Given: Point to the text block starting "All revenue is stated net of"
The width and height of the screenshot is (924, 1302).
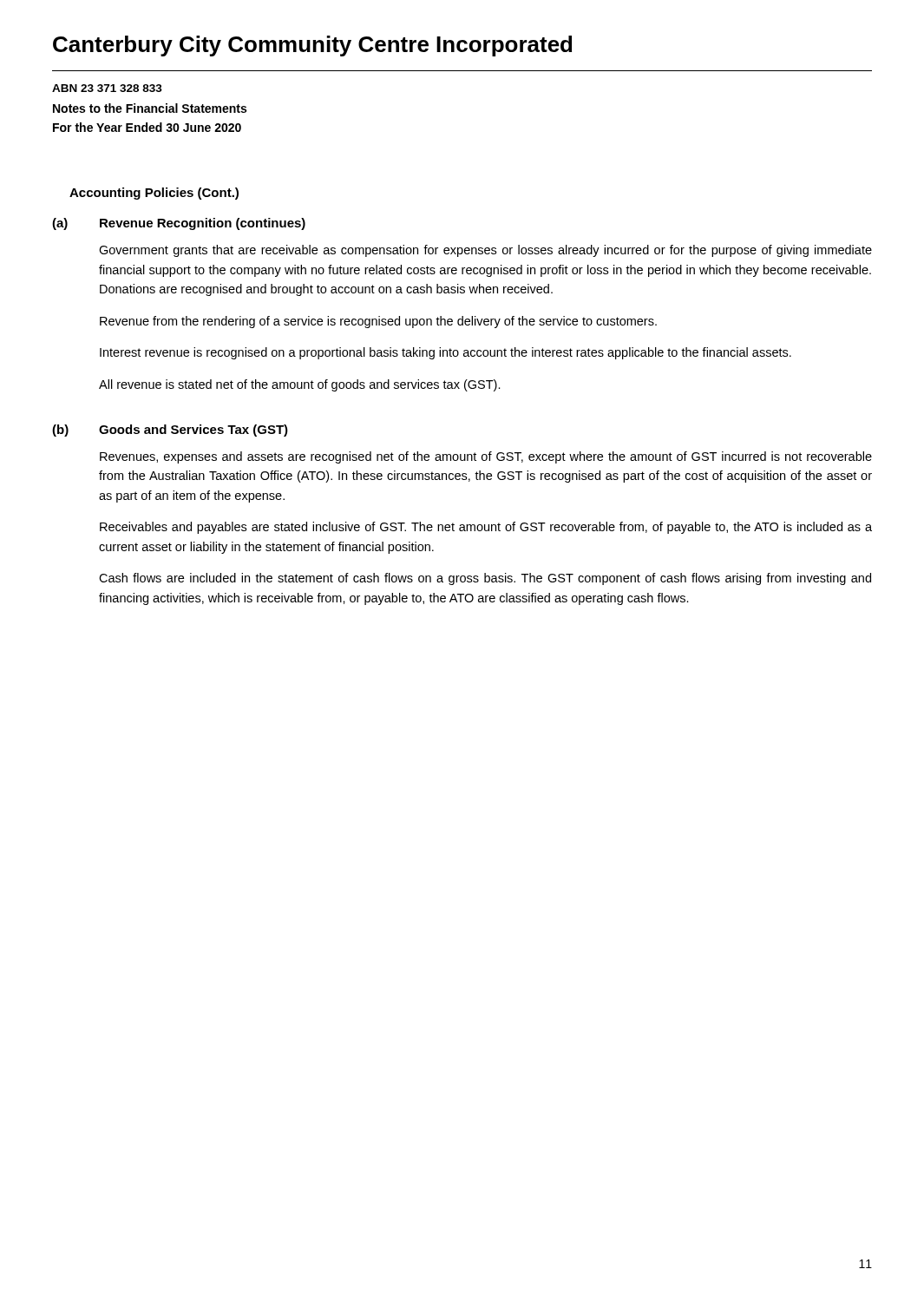Looking at the screenshot, I should [x=300, y=384].
